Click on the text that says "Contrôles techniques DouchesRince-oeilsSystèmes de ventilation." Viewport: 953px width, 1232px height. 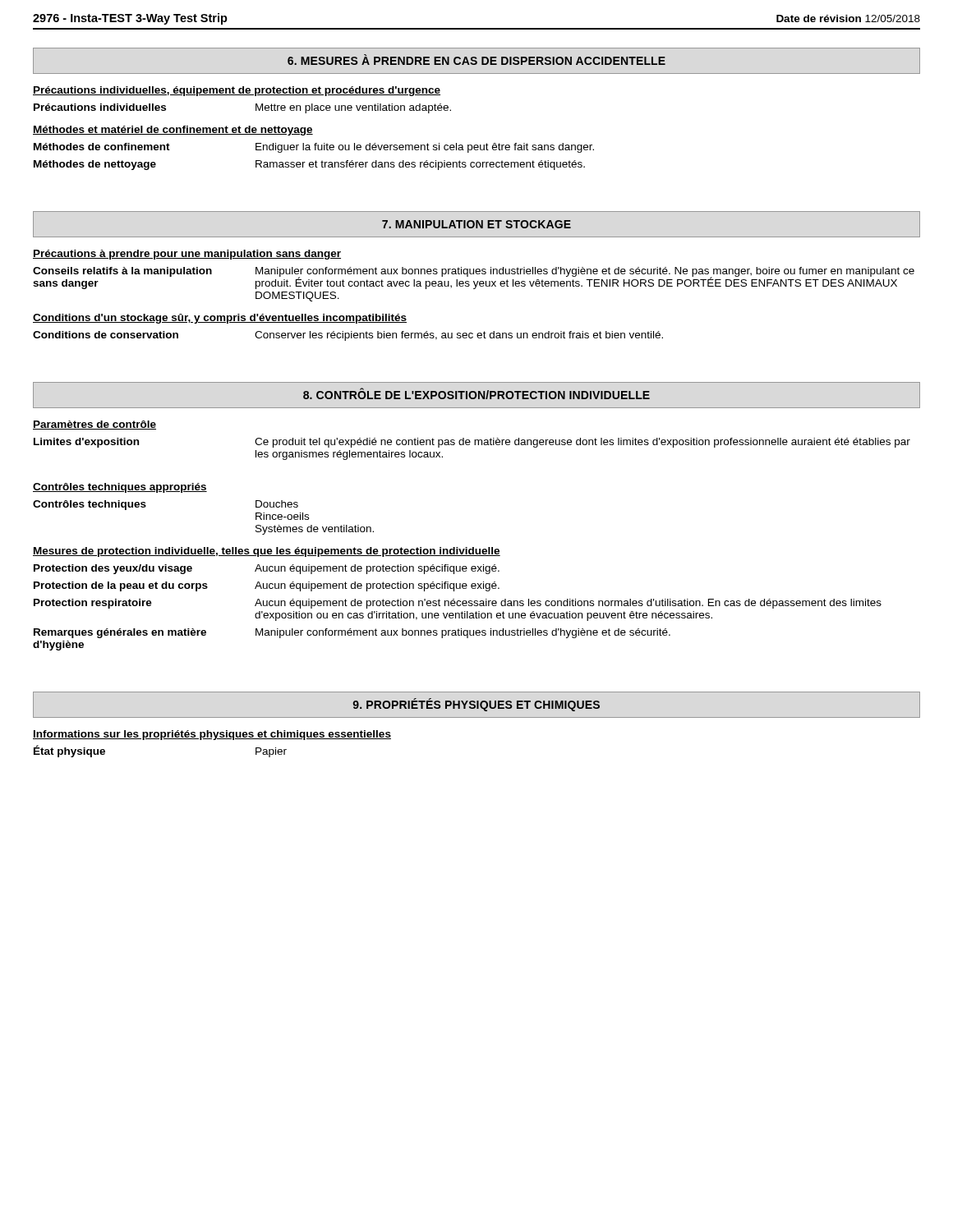pyautogui.click(x=96, y=505)
